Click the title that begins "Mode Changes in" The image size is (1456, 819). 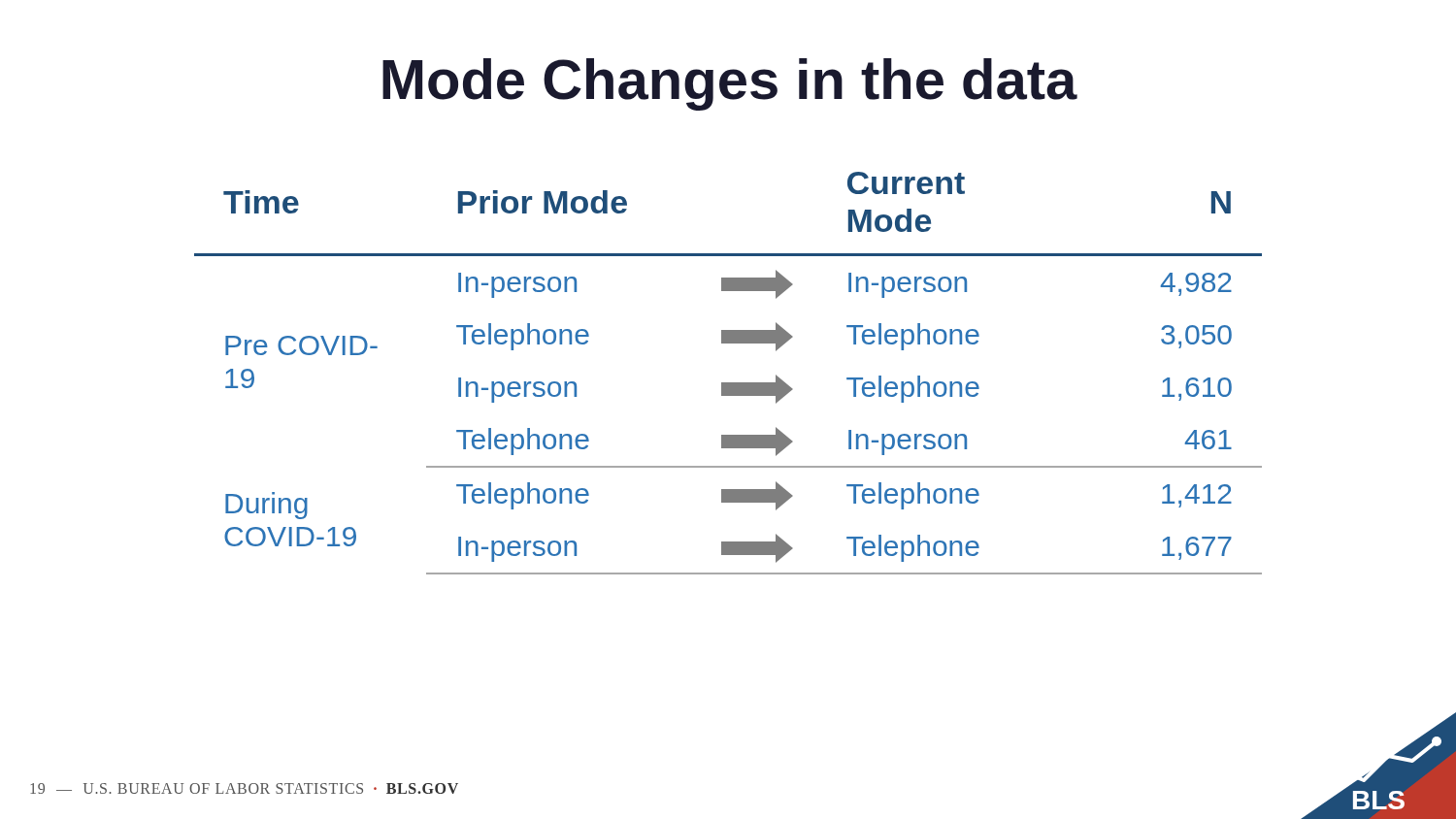(728, 79)
